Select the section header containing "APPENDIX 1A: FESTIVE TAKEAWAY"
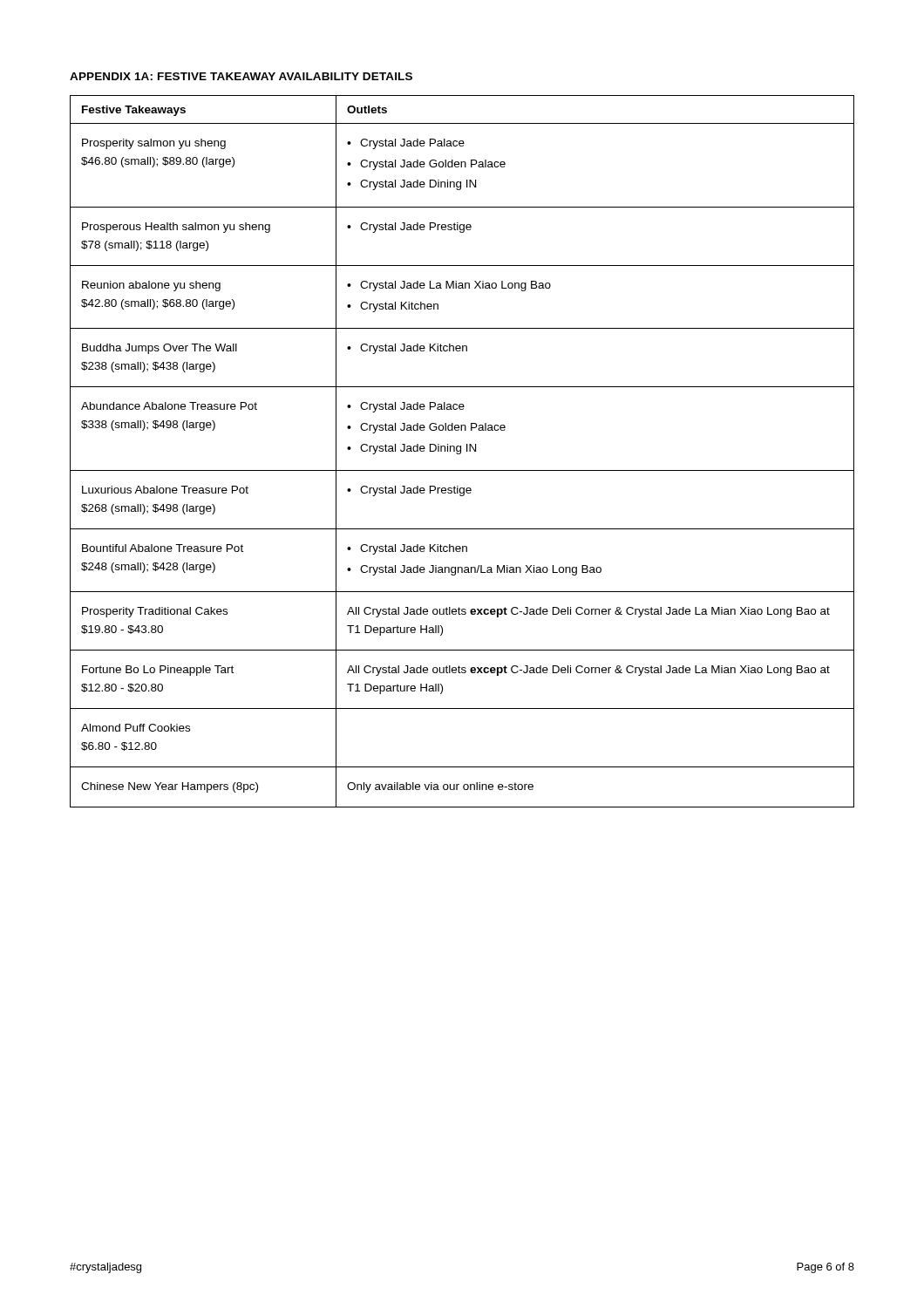Screen dimensions: 1308x924 (241, 76)
